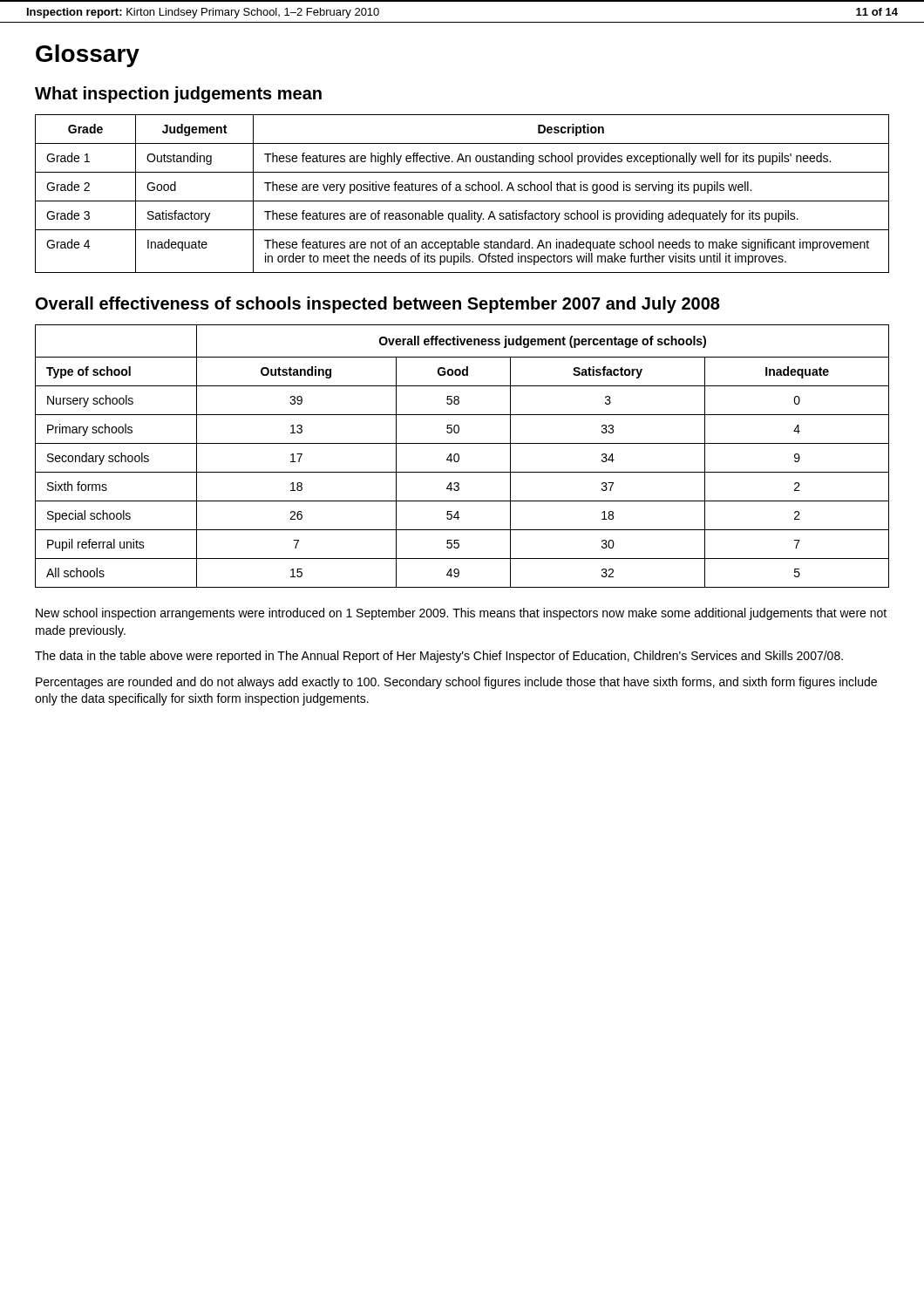Click on the text block starting "Overall effectiveness of schools inspected"
924x1308 pixels.
[462, 304]
